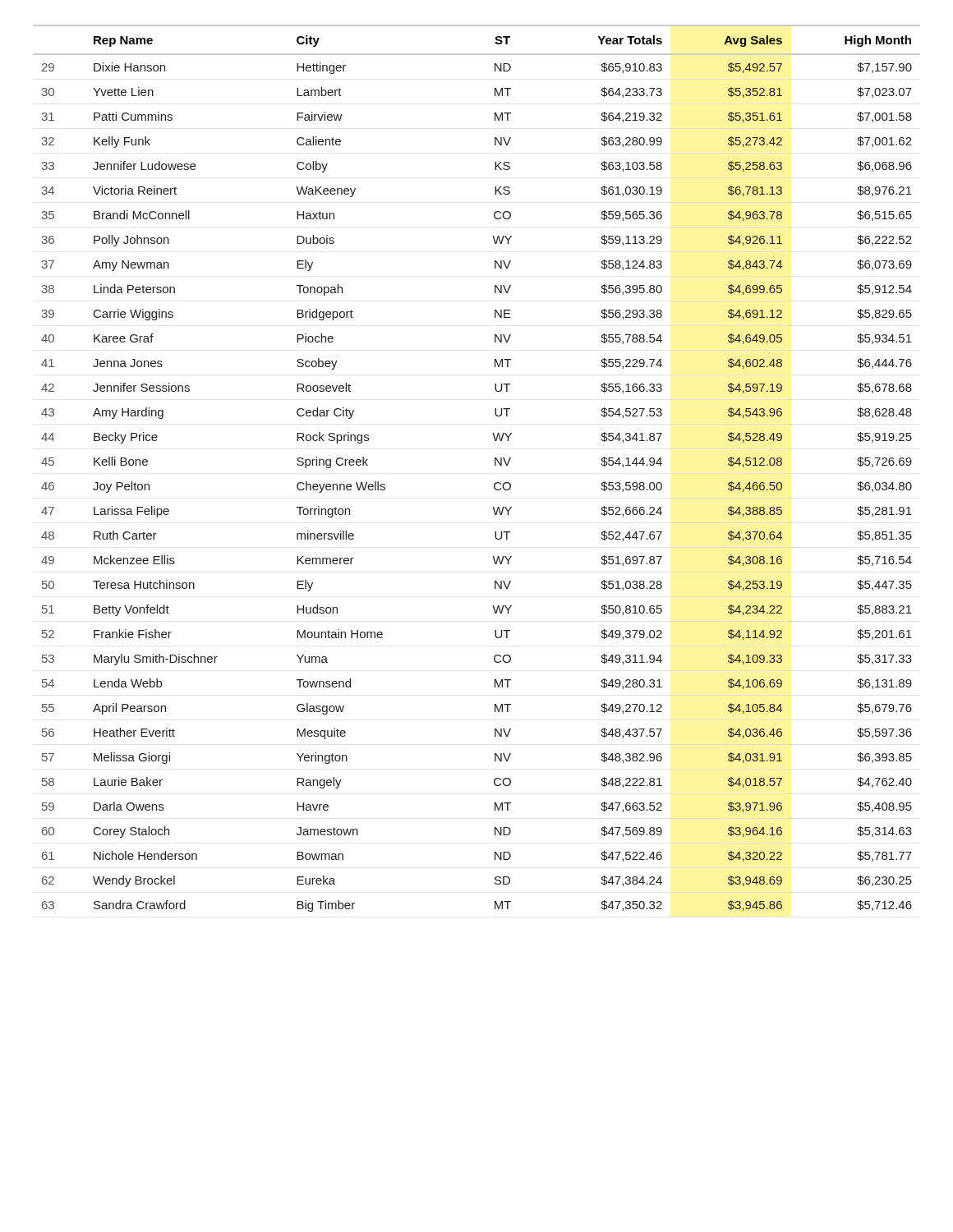
Task: Click on the table containing "Ruth Carter"
Action: pyautogui.click(x=476, y=471)
